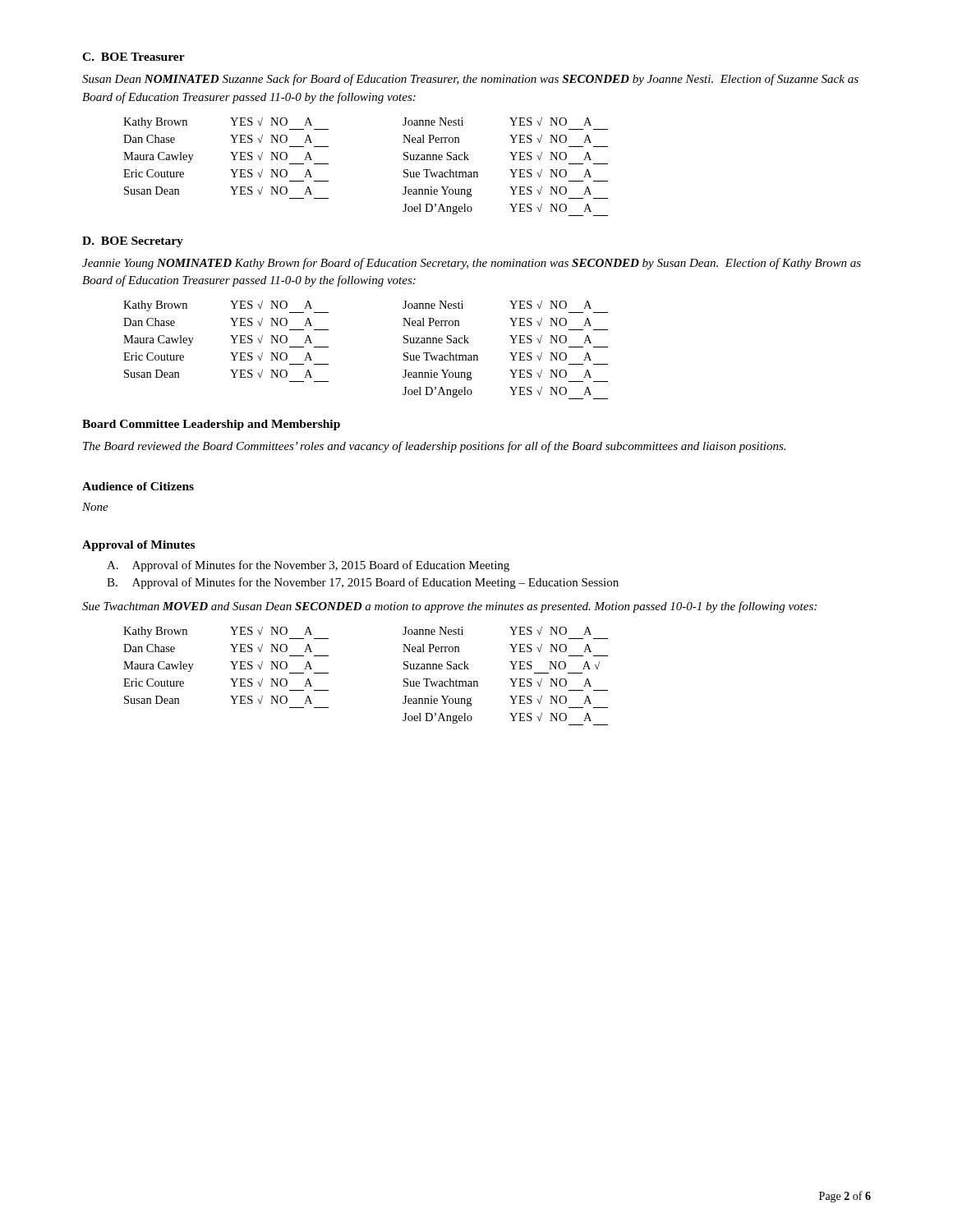Point to the block starting "Sue Twachtman MOVED"
Image resolution: width=953 pixels, height=1232 pixels.
pos(450,606)
